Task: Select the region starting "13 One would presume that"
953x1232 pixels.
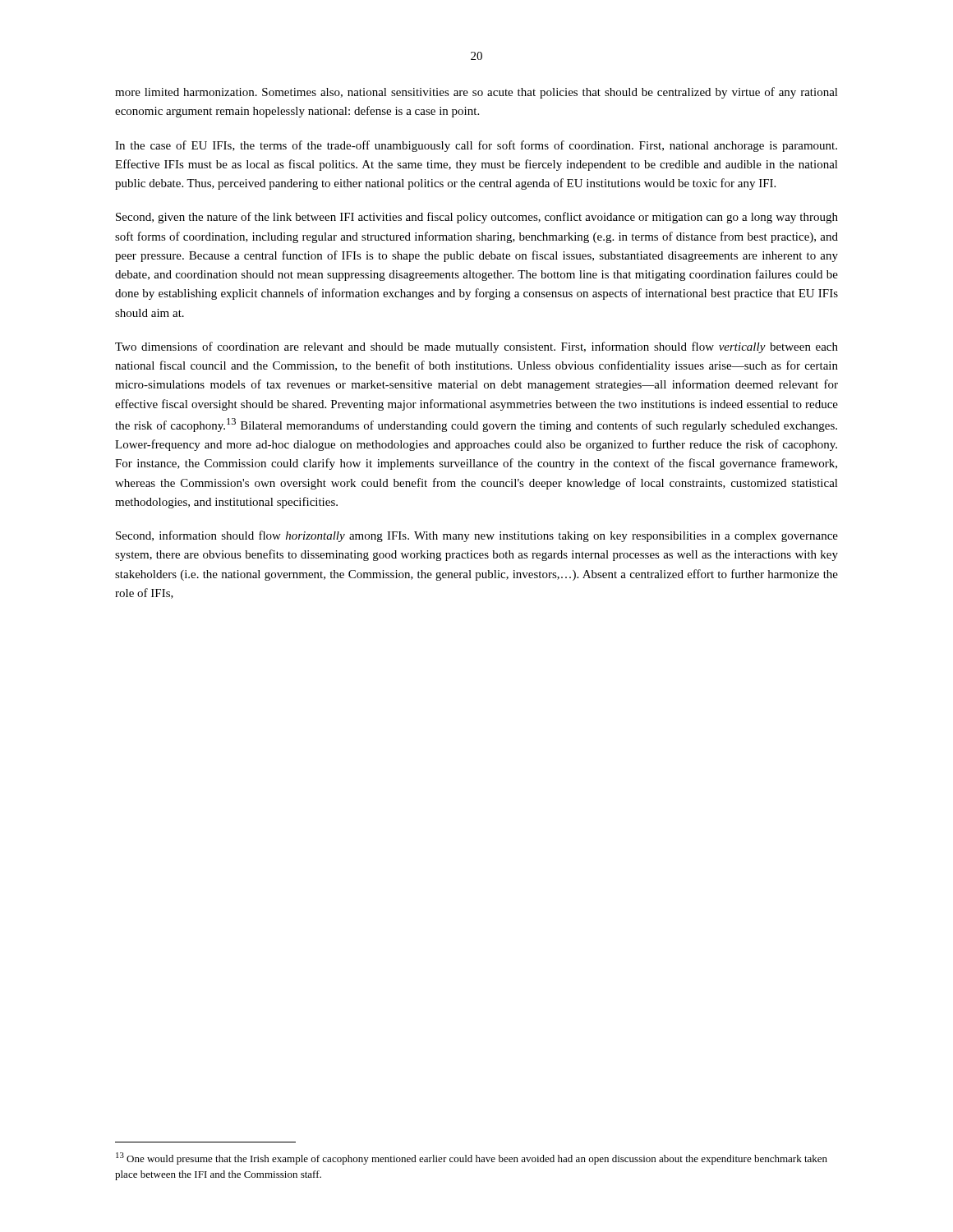Action: point(471,1165)
